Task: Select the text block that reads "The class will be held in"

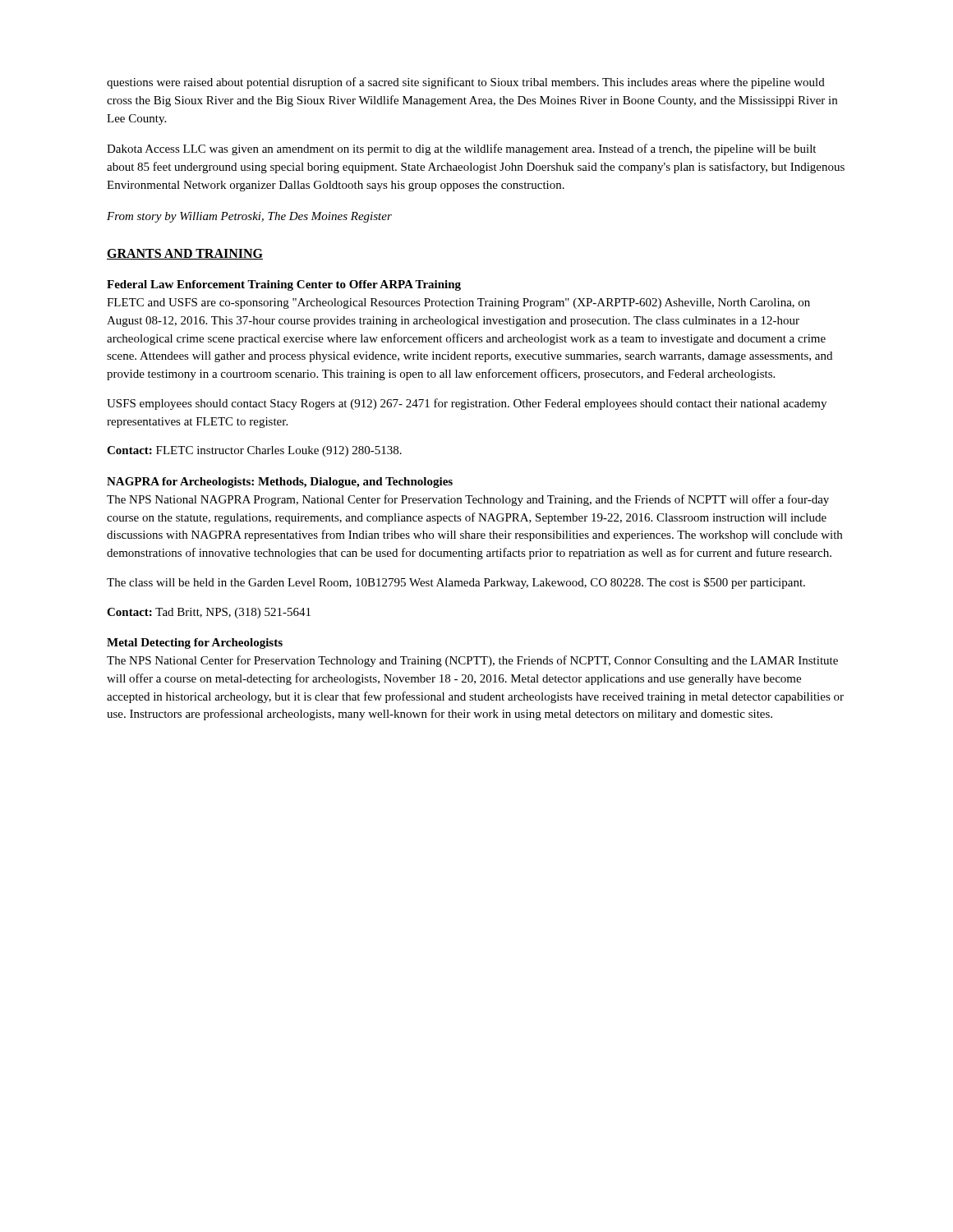Action: coord(456,582)
